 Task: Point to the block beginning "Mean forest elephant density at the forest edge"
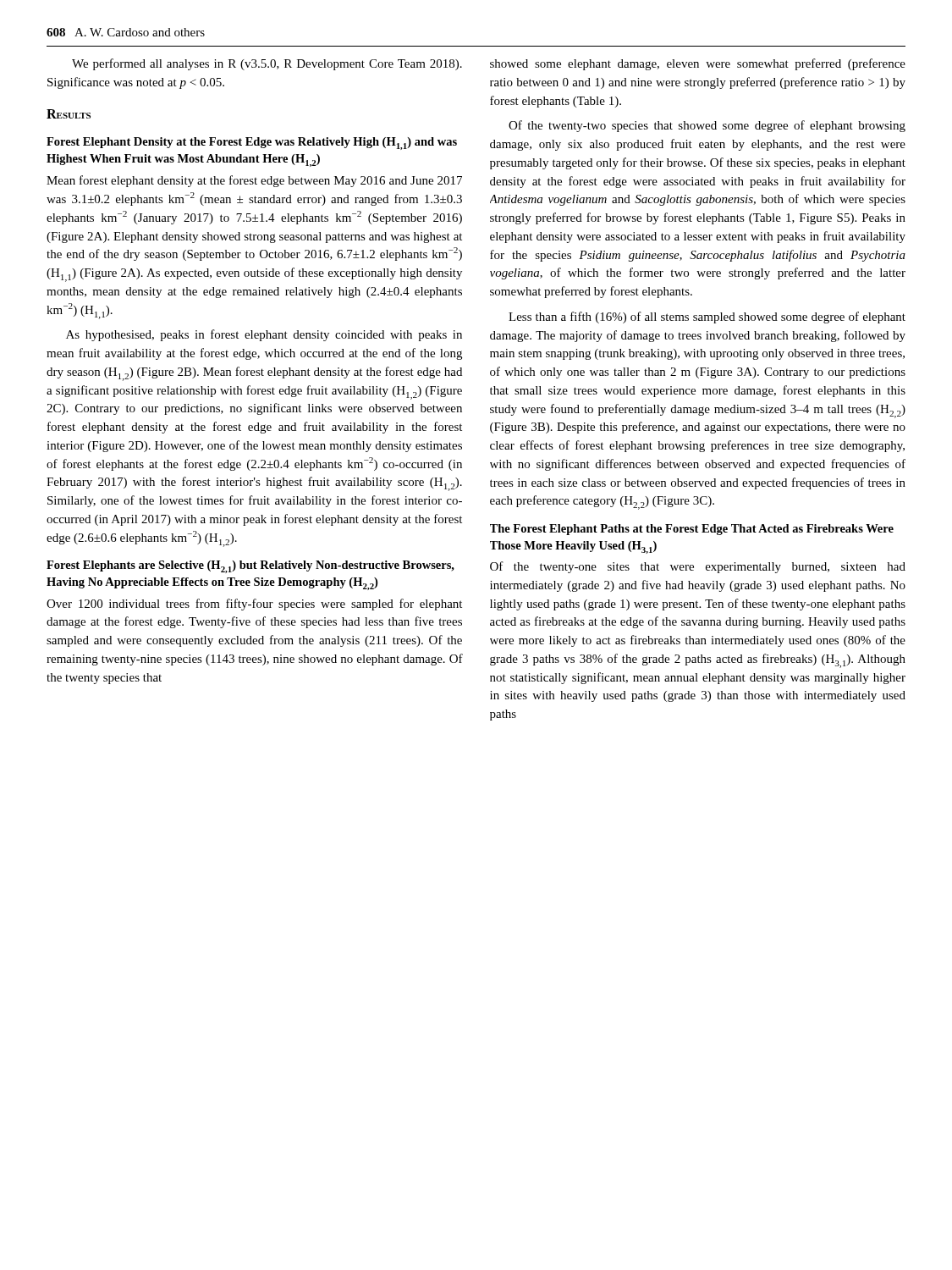coord(255,246)
